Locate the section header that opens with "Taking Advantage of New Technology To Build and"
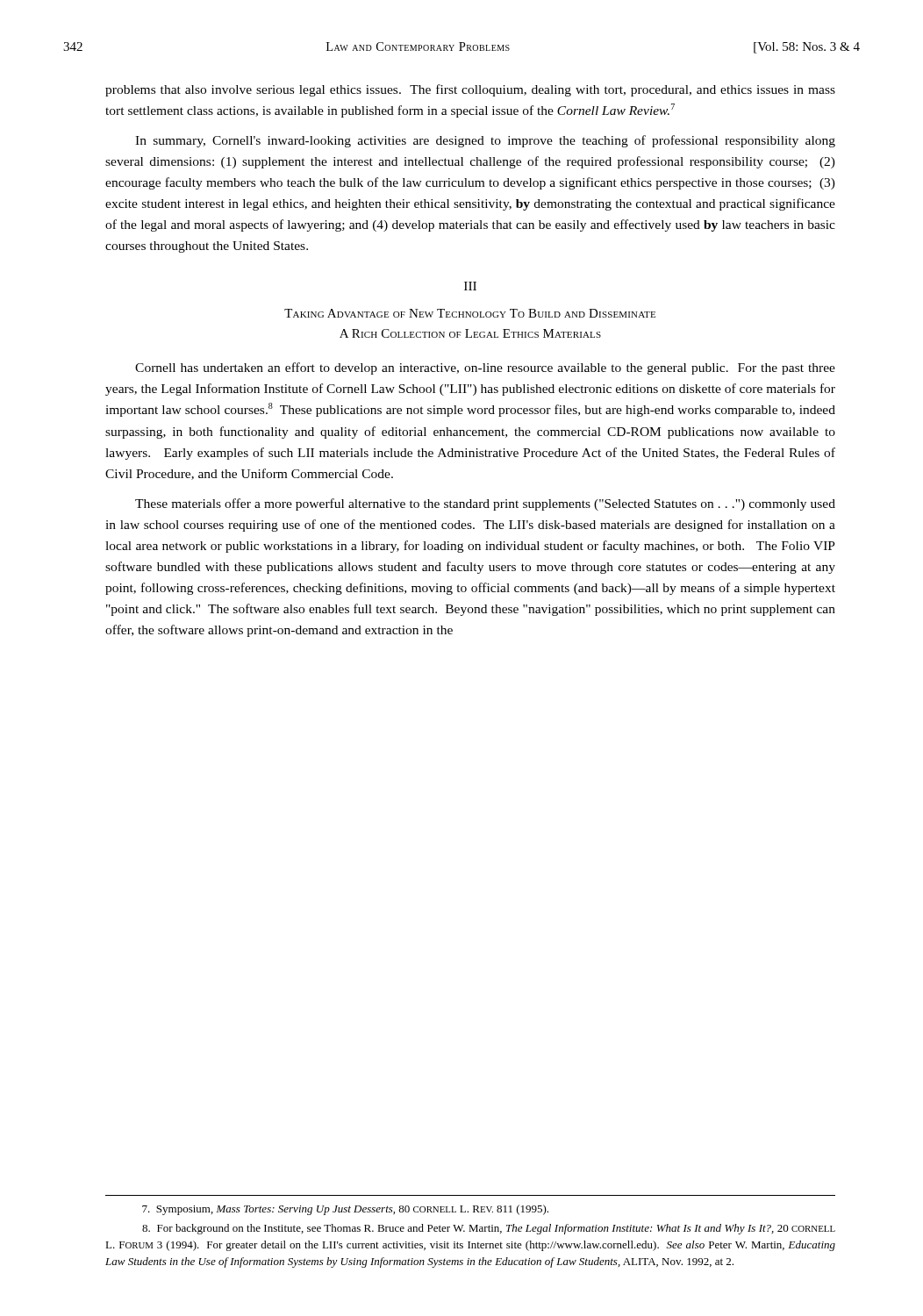The height and width of the screenshot is (1316, 923). coord(470,323)
